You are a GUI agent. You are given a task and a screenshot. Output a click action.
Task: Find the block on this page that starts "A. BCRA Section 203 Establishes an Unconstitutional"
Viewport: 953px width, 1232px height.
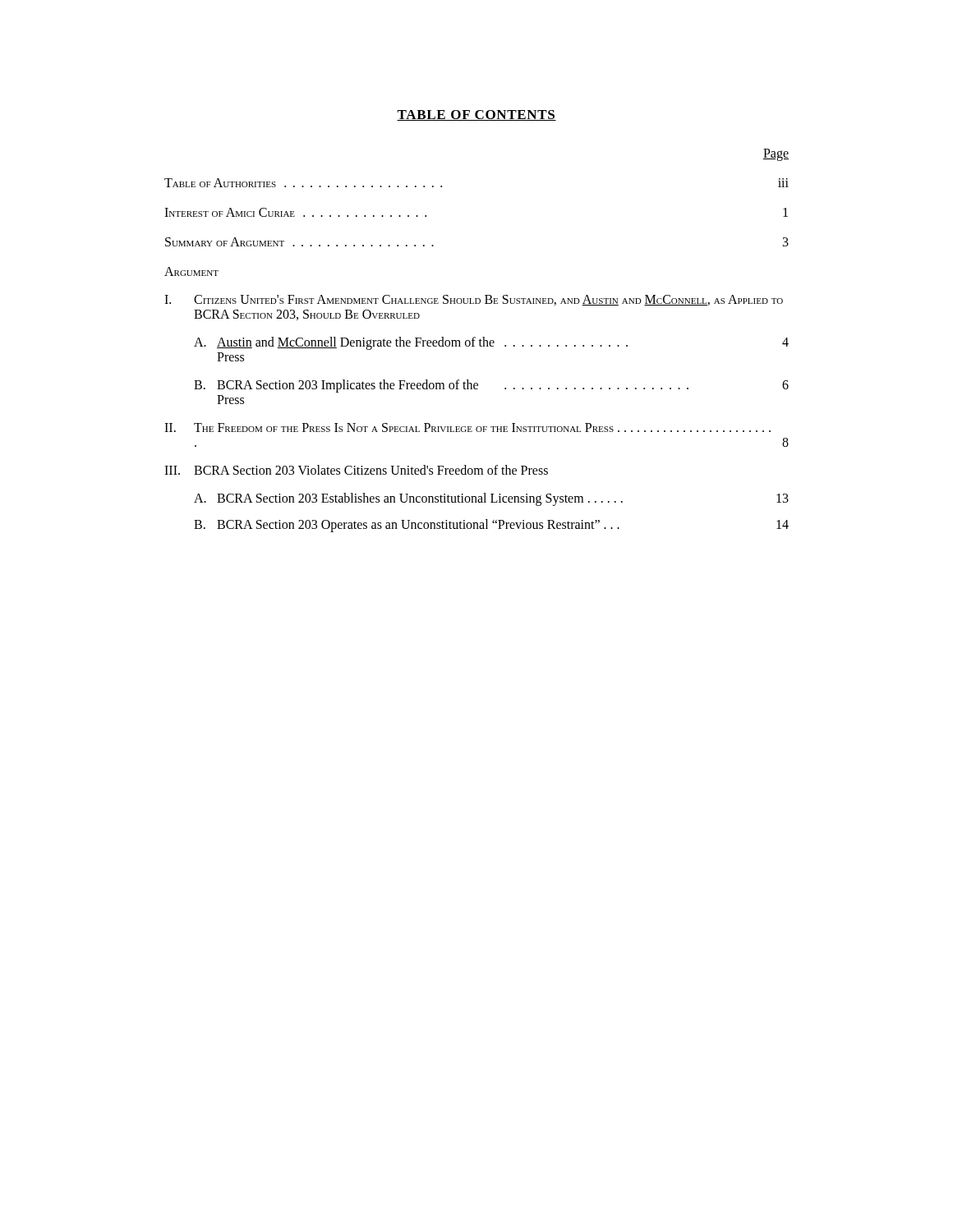(491, 499)
